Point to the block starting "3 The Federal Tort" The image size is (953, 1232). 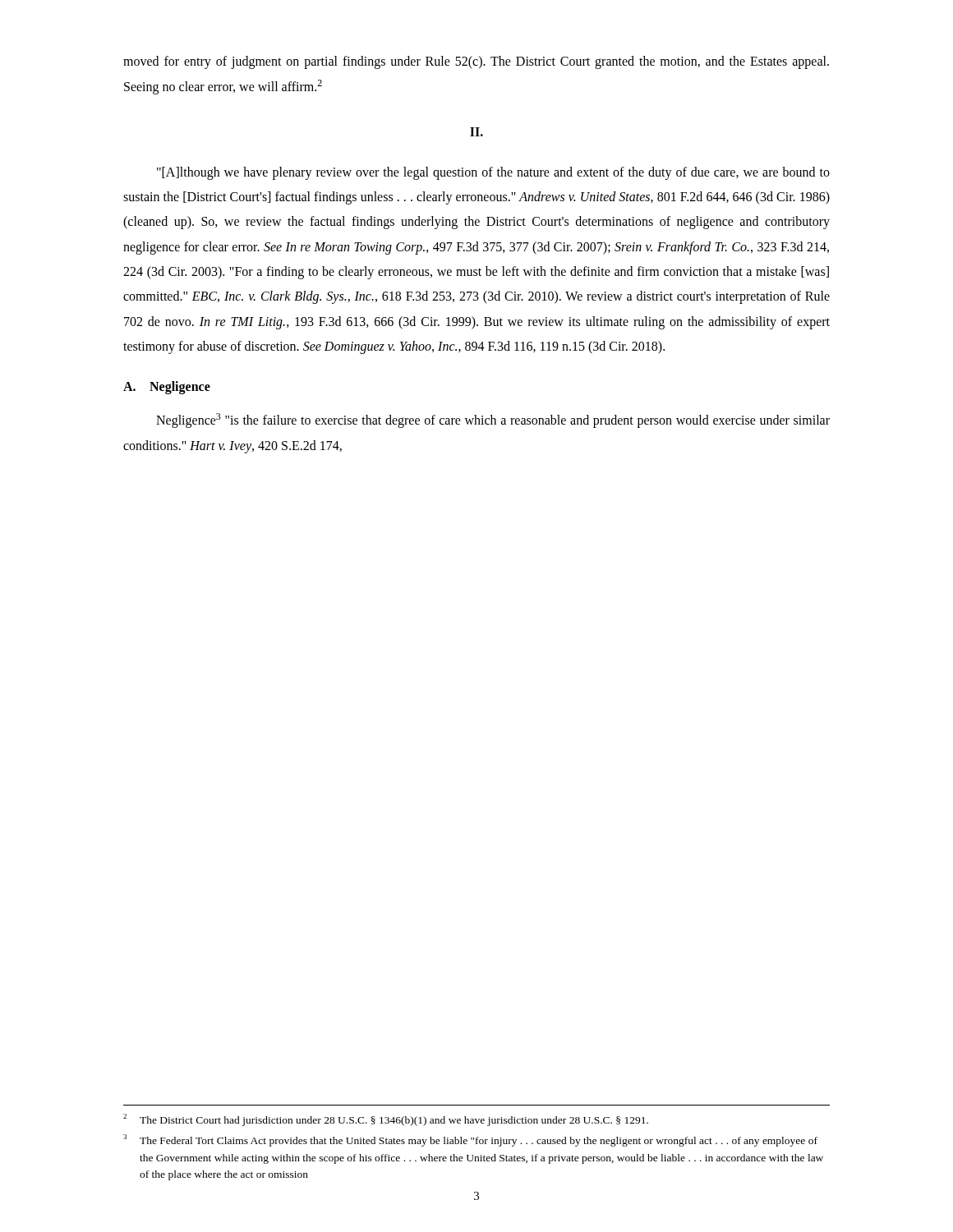[x=476, y=1158]
